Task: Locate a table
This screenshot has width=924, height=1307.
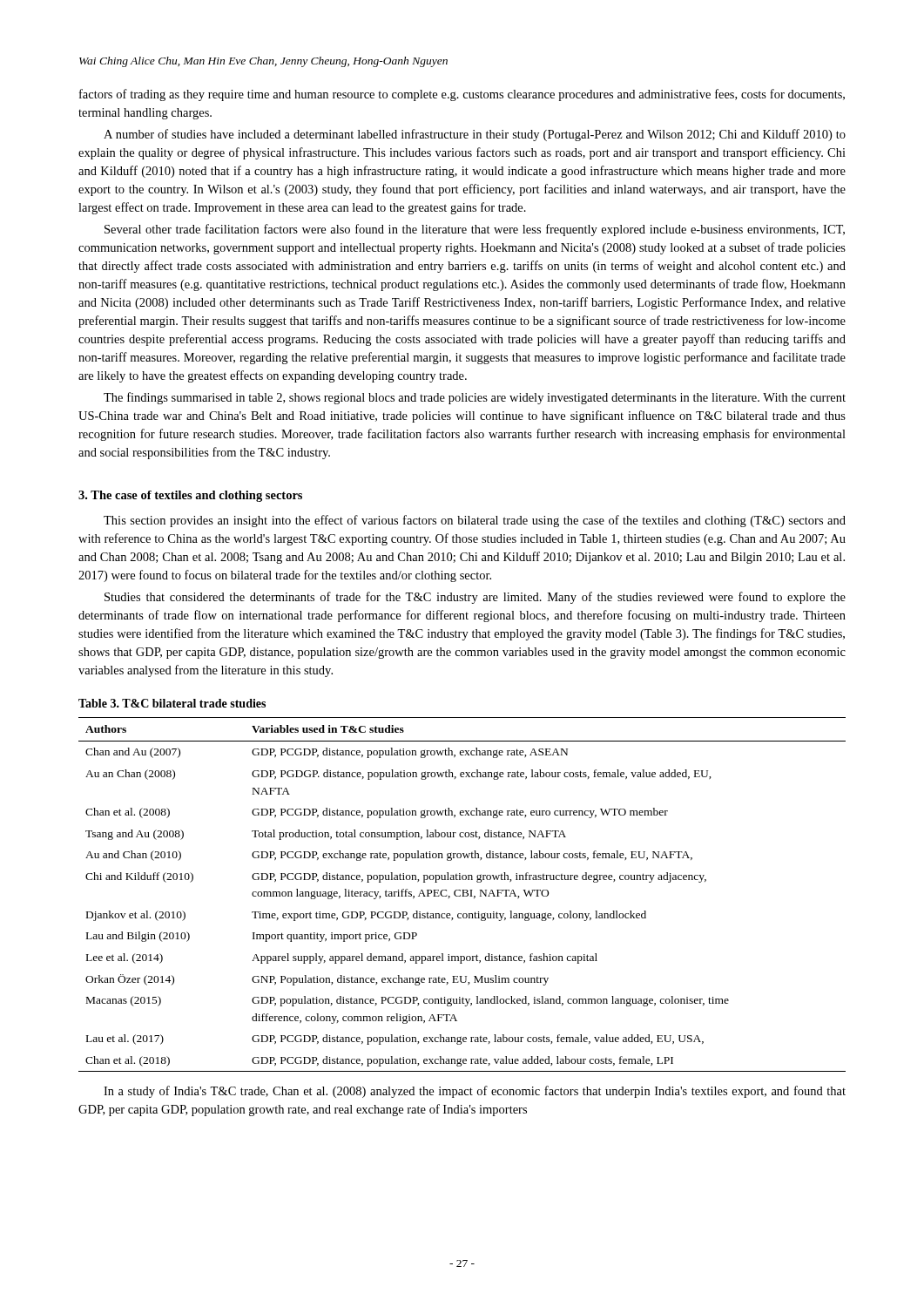Action: tap(462, 895)
